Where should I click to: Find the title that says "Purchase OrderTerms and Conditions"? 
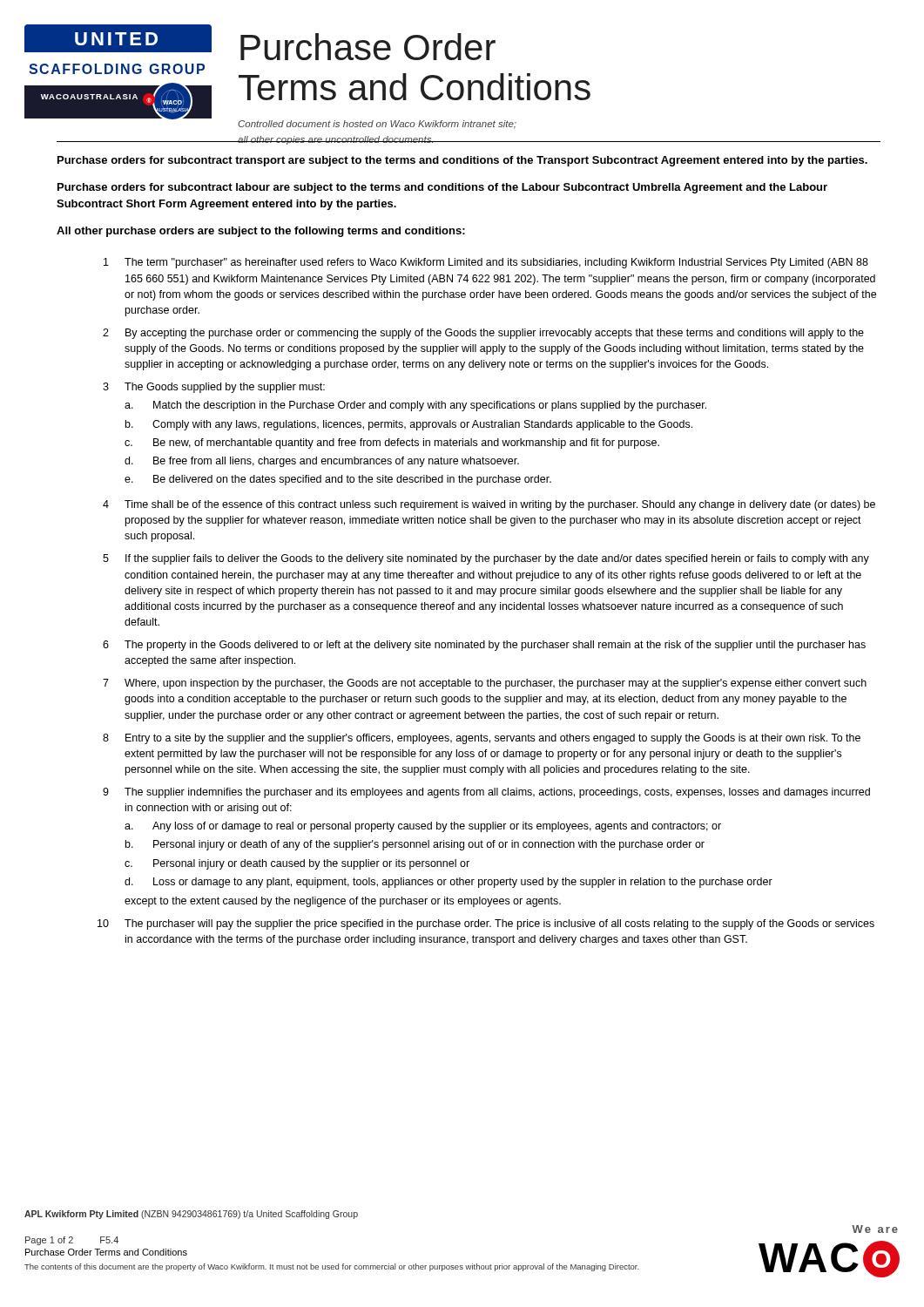tap(415, 68)
